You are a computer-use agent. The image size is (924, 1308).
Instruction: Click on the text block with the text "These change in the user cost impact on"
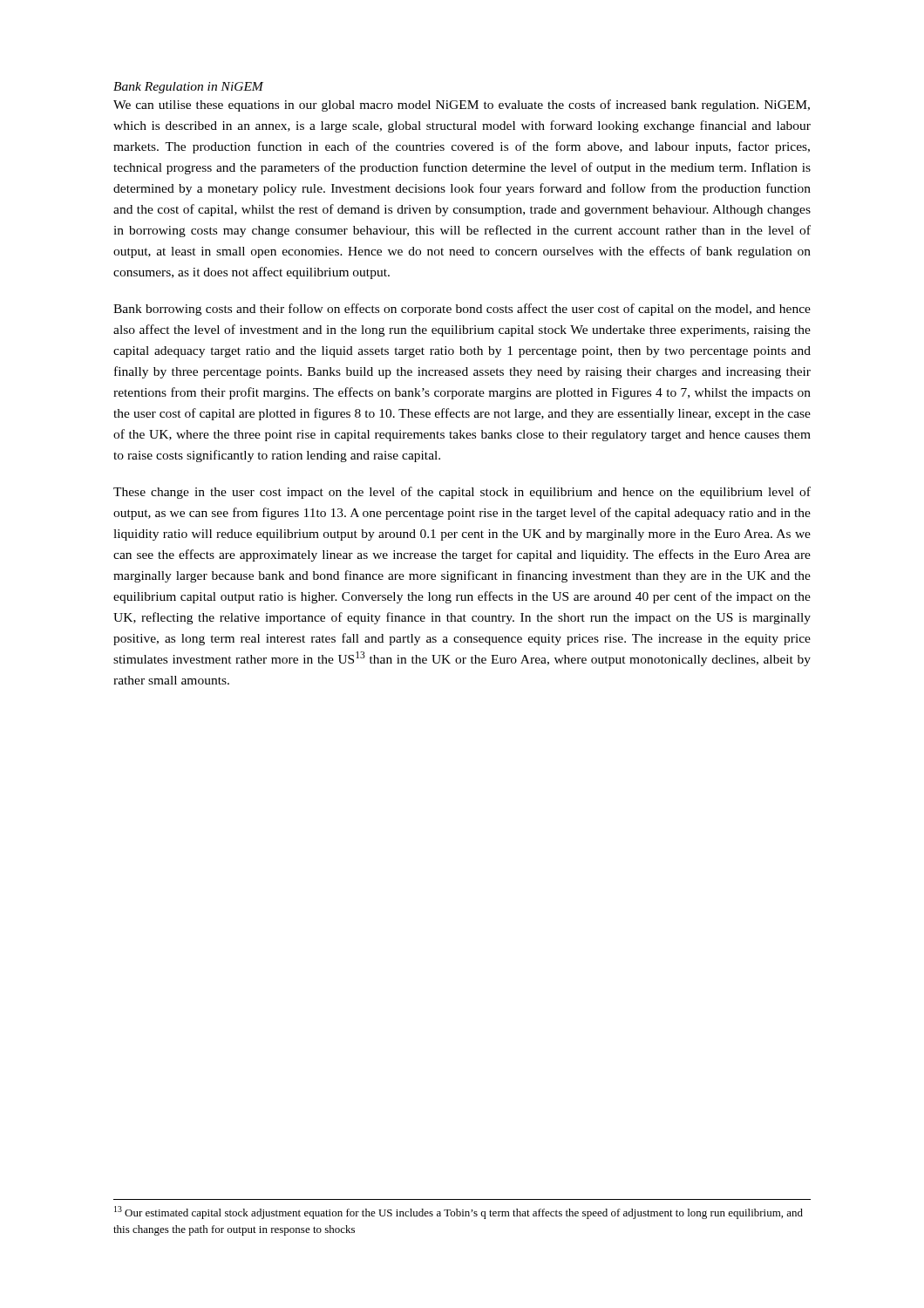point(462,586)
